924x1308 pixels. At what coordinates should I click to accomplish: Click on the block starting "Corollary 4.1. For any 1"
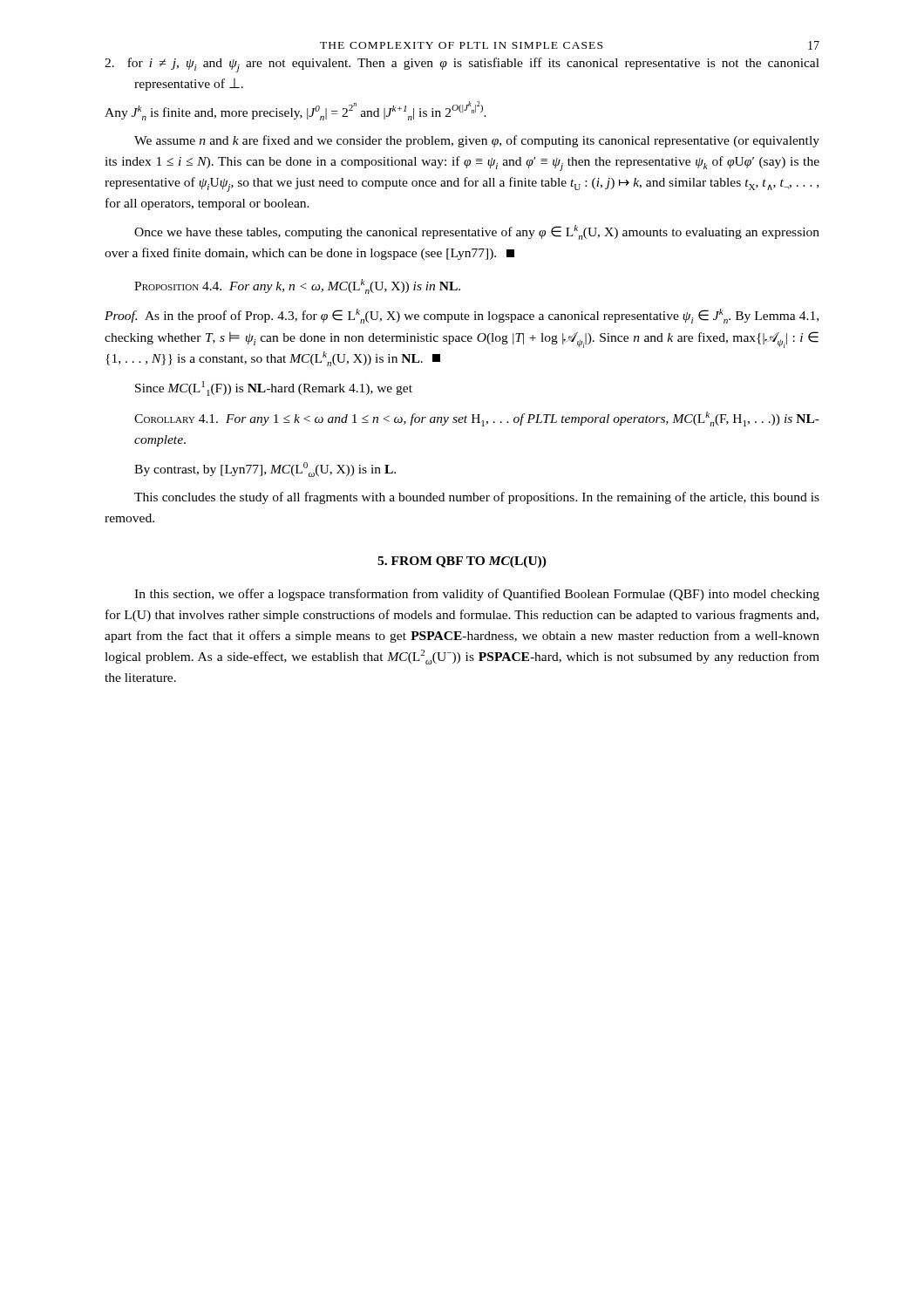click(477, 429)
